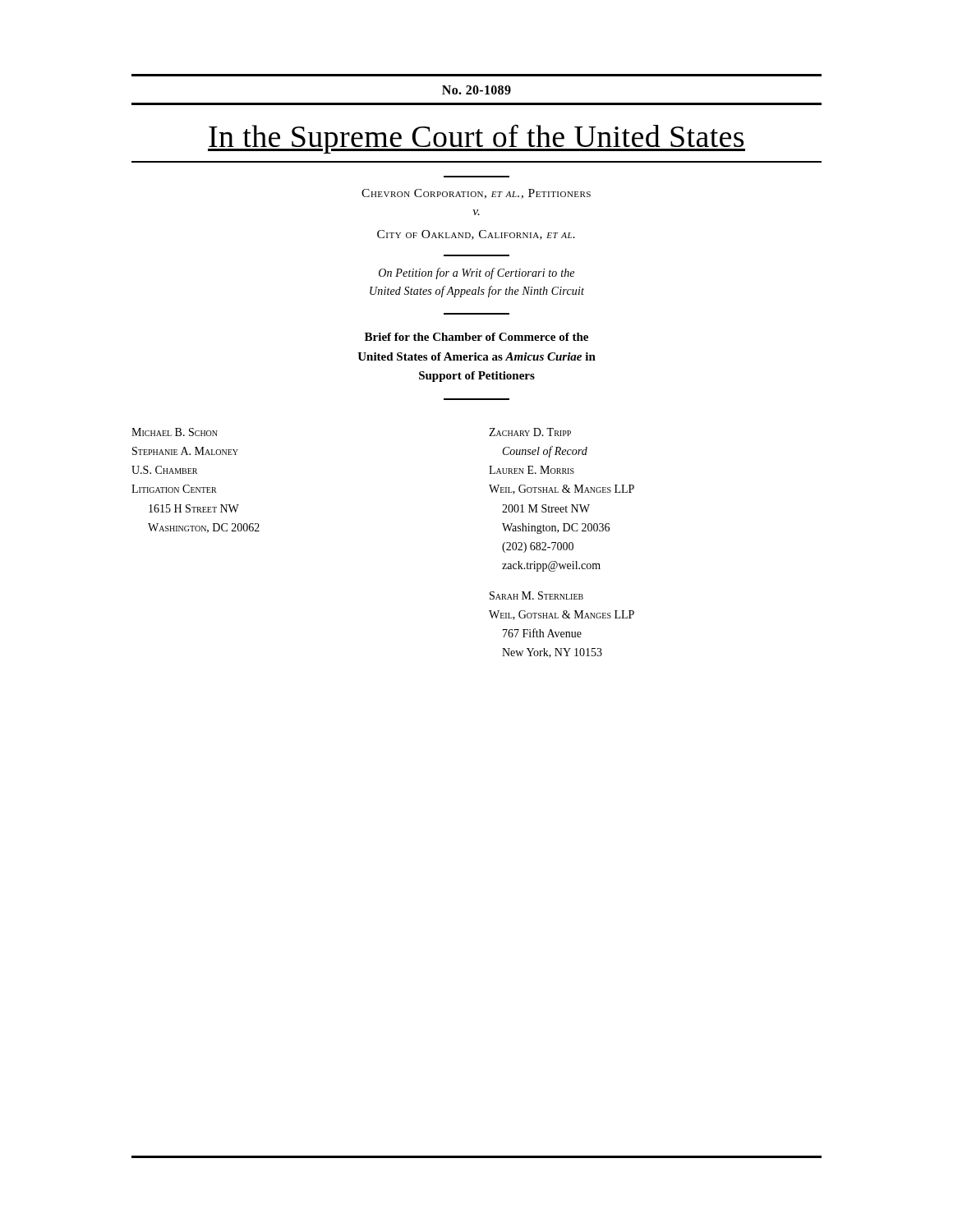Click the passage that begins "Michael B. Schon Stephanie"

pyautogui.click(x=178, y=432)
